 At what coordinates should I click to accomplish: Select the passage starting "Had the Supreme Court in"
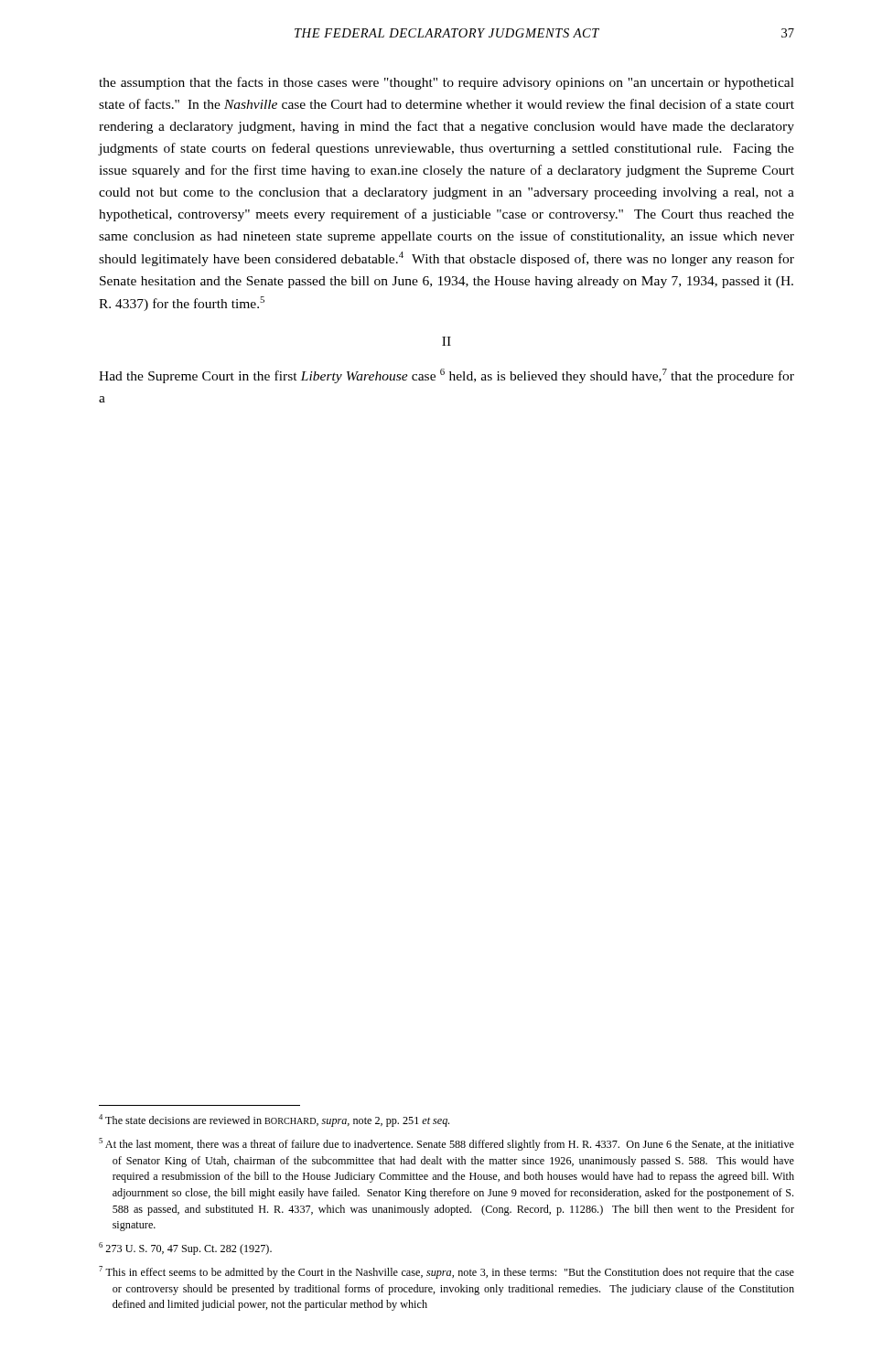pos(446,386)
